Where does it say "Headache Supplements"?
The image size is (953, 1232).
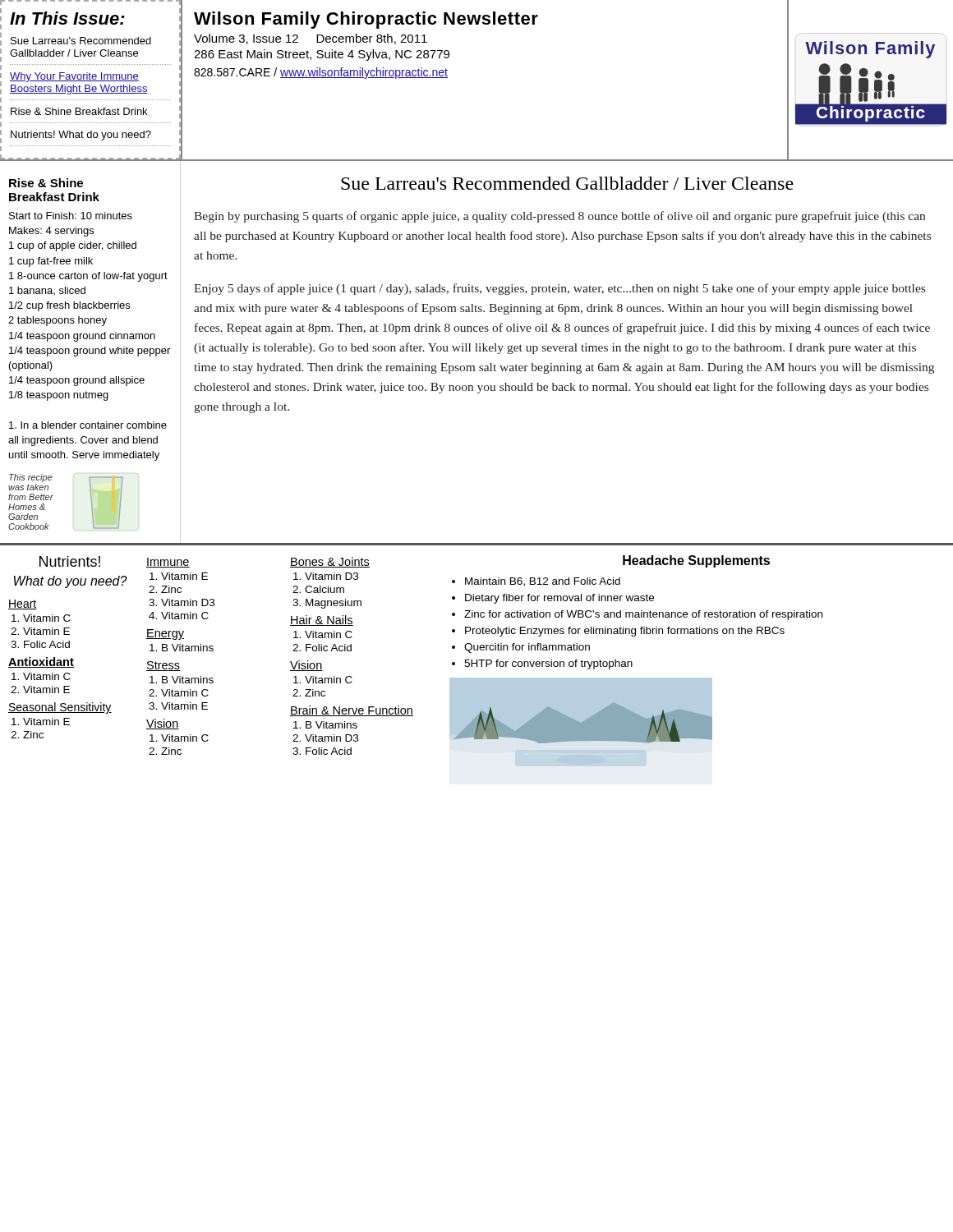[x=696, y=561]
